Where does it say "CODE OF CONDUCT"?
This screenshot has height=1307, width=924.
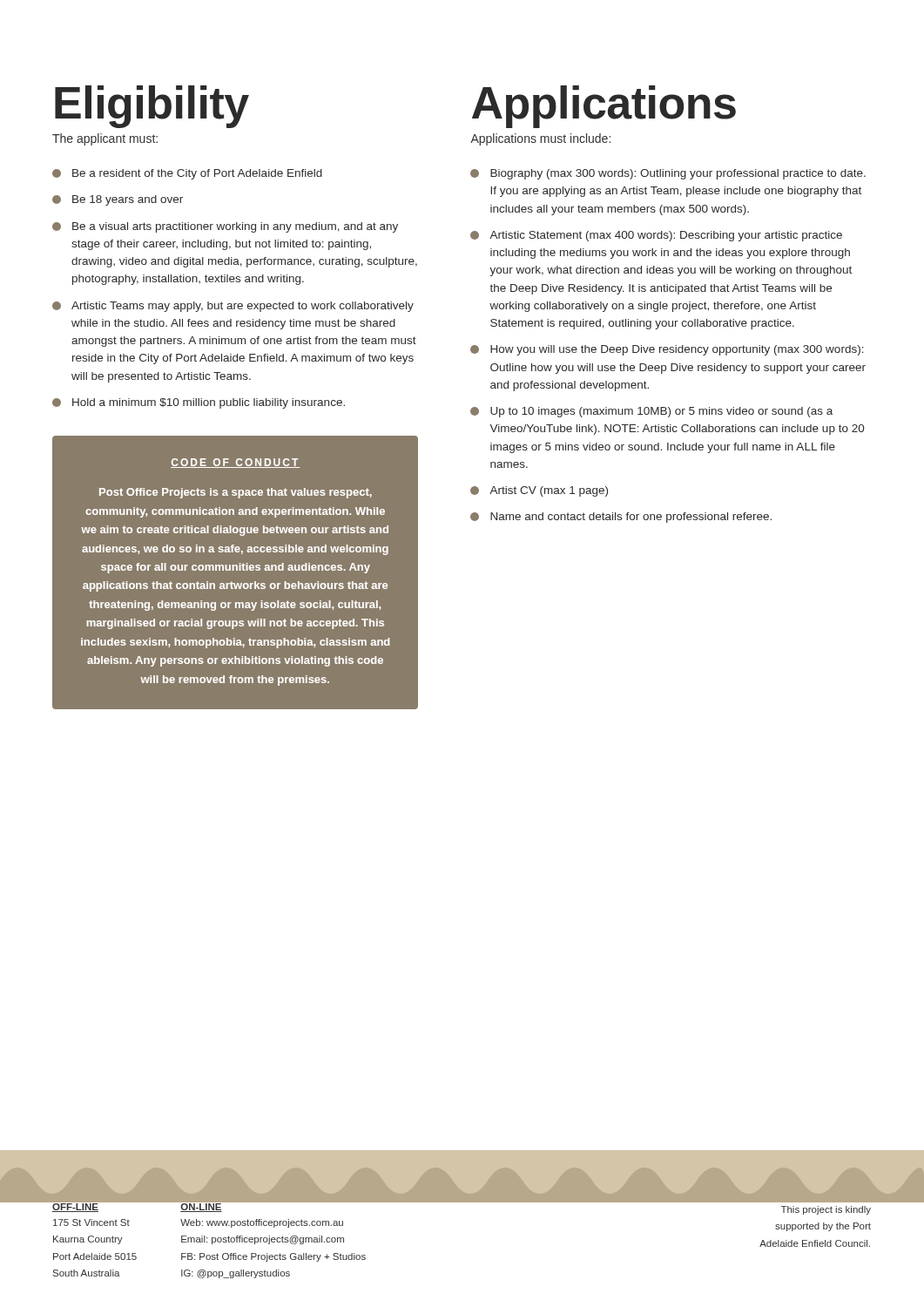point(235,463)
